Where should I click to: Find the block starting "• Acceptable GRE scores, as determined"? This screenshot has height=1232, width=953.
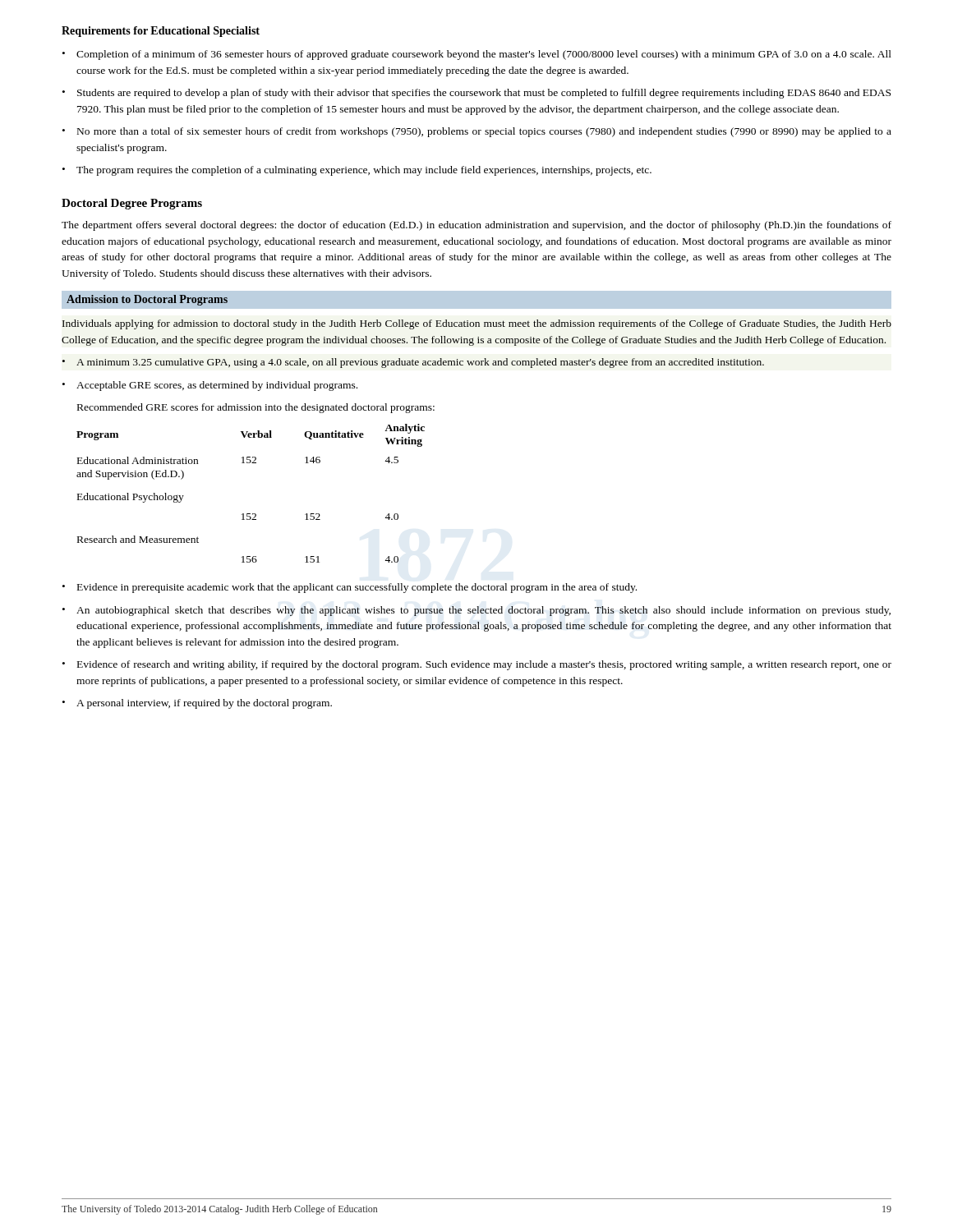tap(210, 386)
